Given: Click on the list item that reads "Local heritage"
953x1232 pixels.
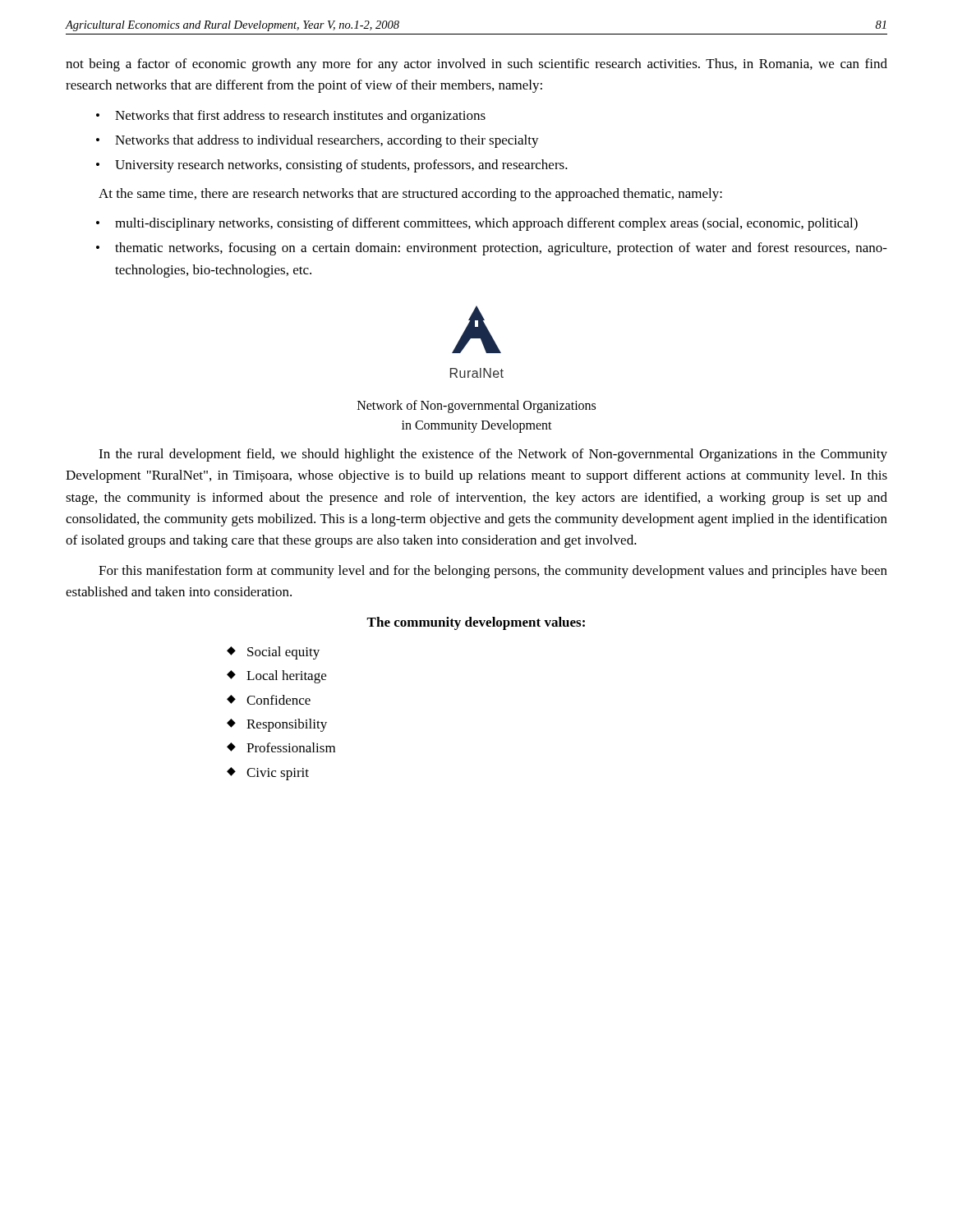Looking at the screenshot, I should (x=287, y=676).
